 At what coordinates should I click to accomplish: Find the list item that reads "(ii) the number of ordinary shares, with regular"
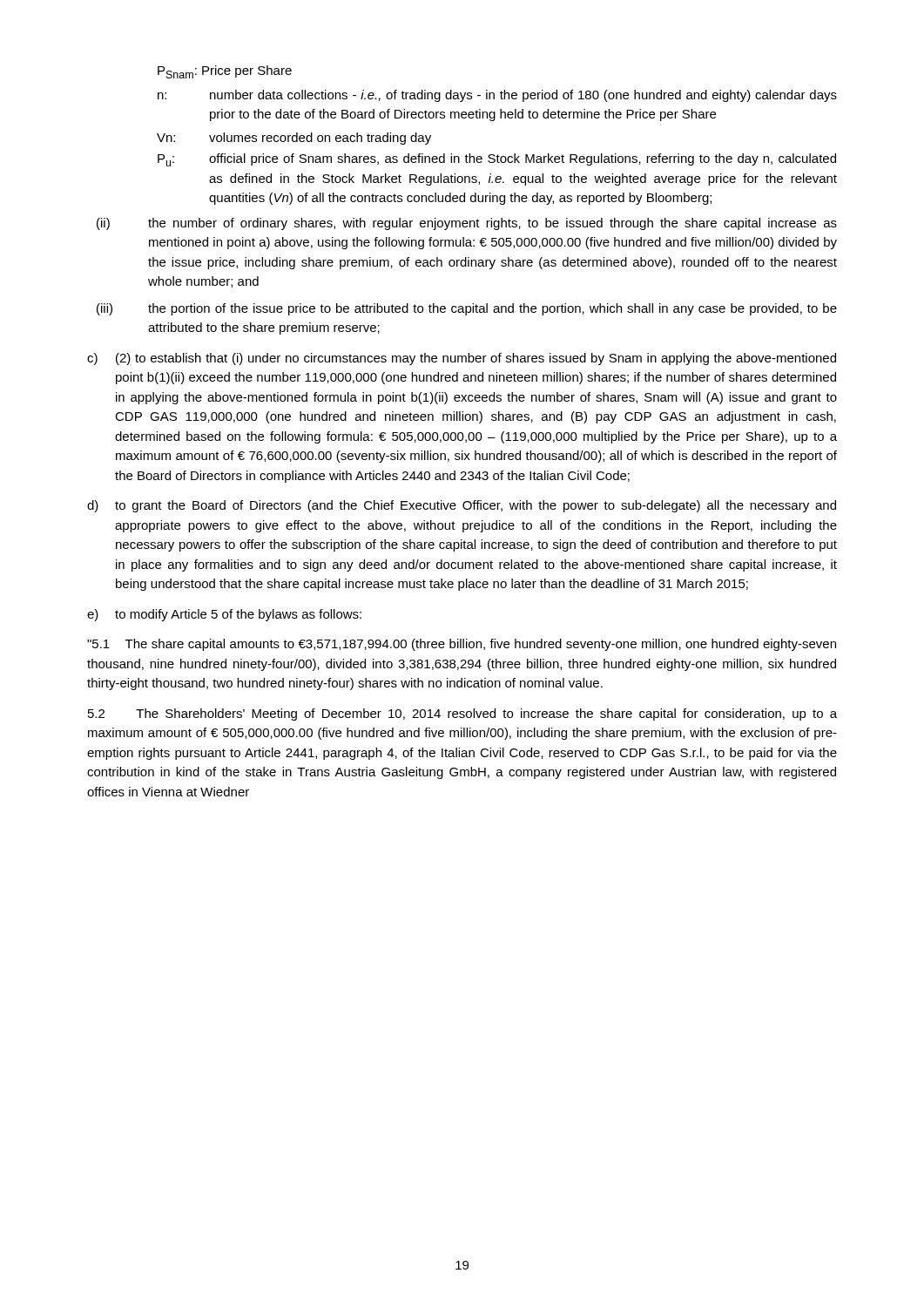point(462,253)
